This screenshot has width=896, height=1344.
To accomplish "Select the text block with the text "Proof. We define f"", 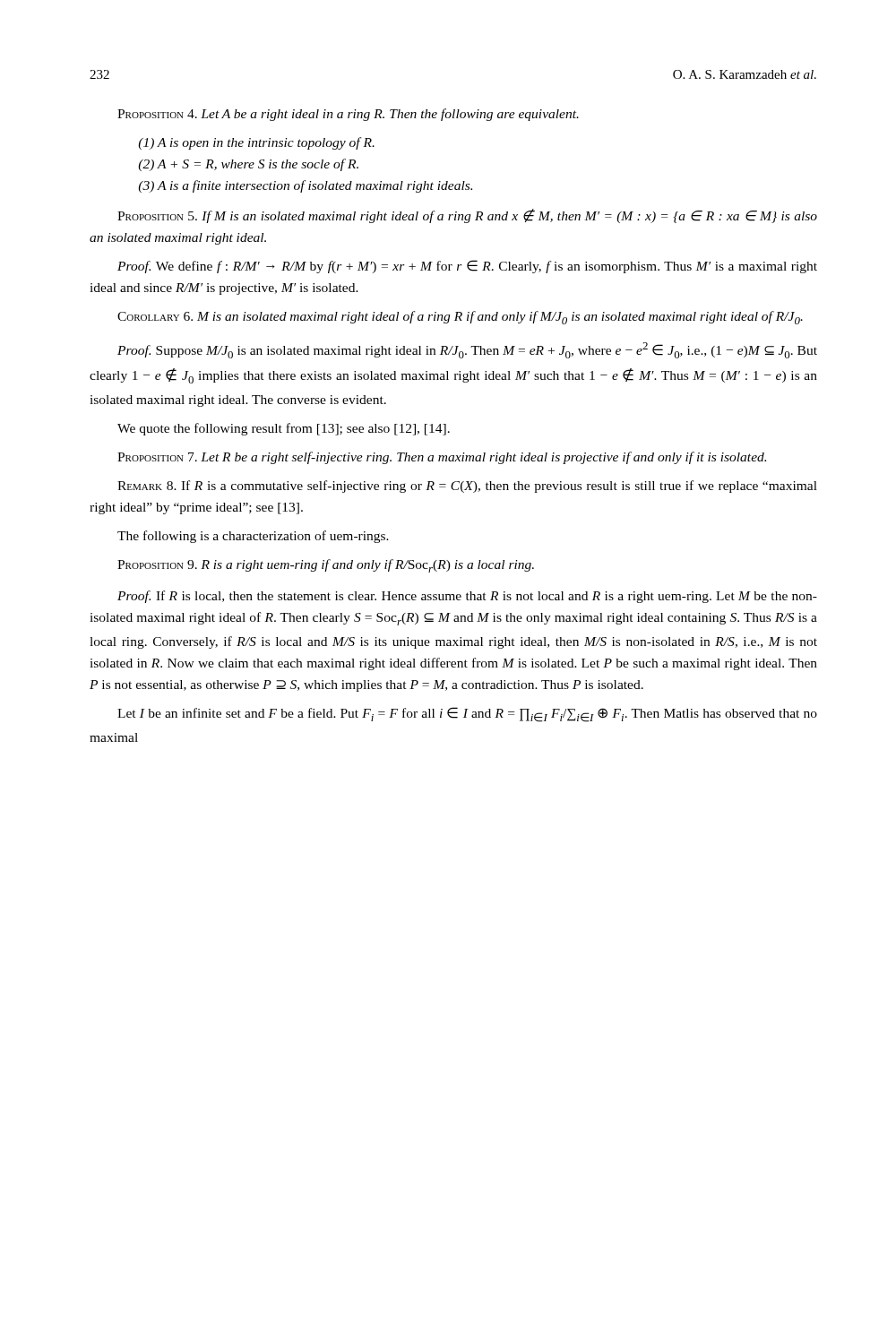I will coord(453,277).
